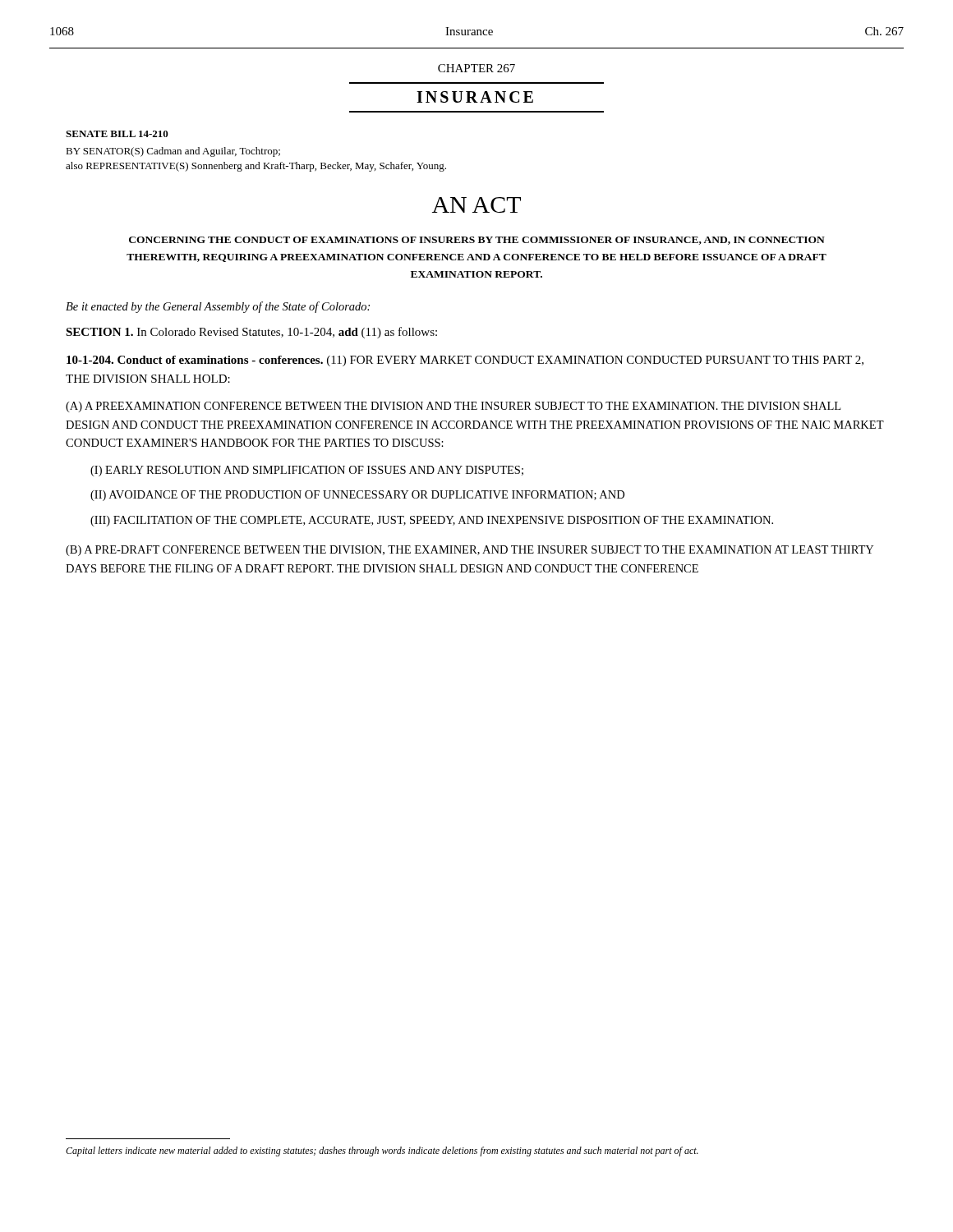This screenshot has height=1232, width=953.
Task: Select the section header that says "10-1-204. Conduct of examinations - conferences. (11) FOR"
Action: 465,369
